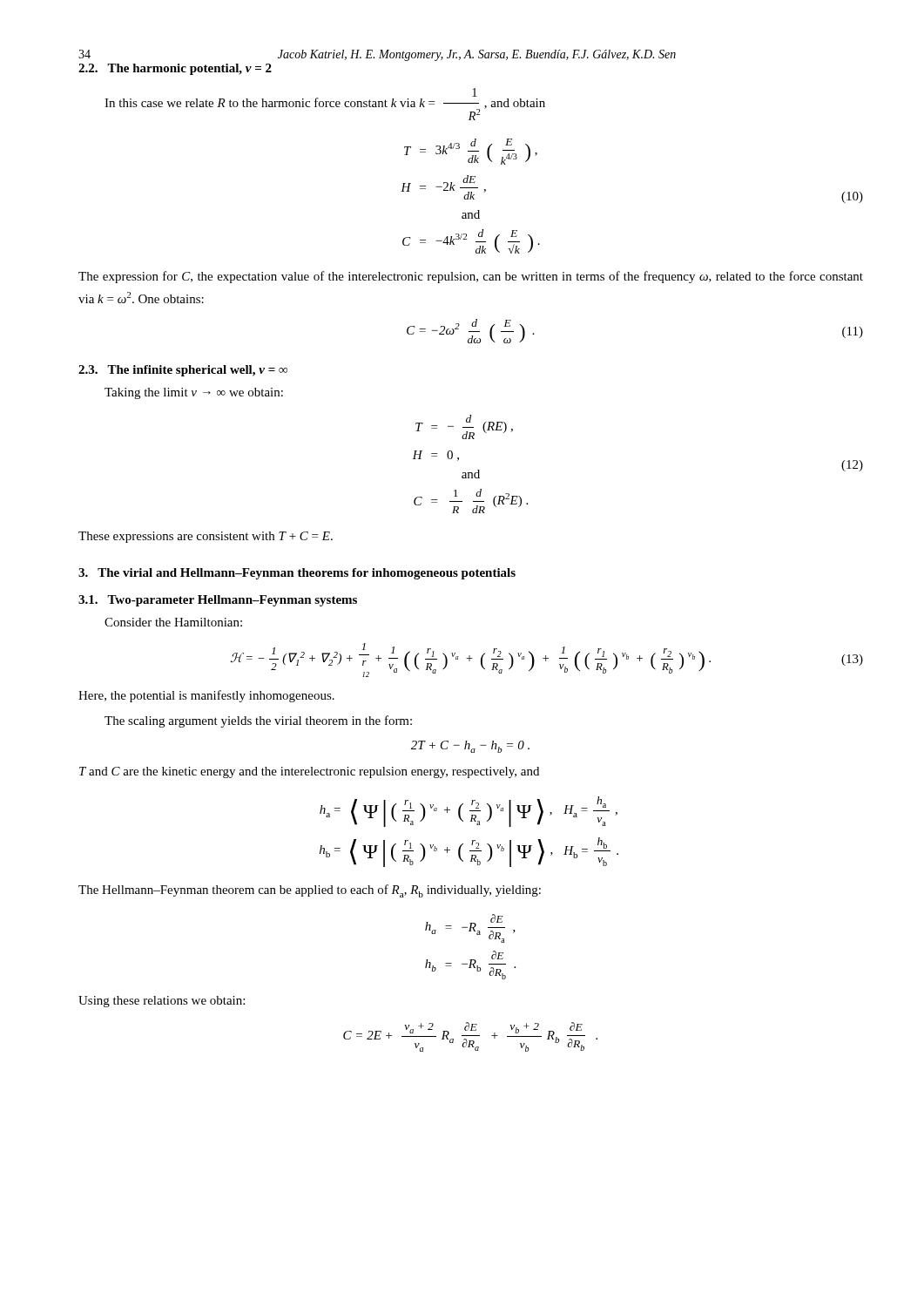Find the passage starting "These expressions are consistent with T"
Screen dimensions: 1307x924
pyautogui.click(x=206, y=536)
